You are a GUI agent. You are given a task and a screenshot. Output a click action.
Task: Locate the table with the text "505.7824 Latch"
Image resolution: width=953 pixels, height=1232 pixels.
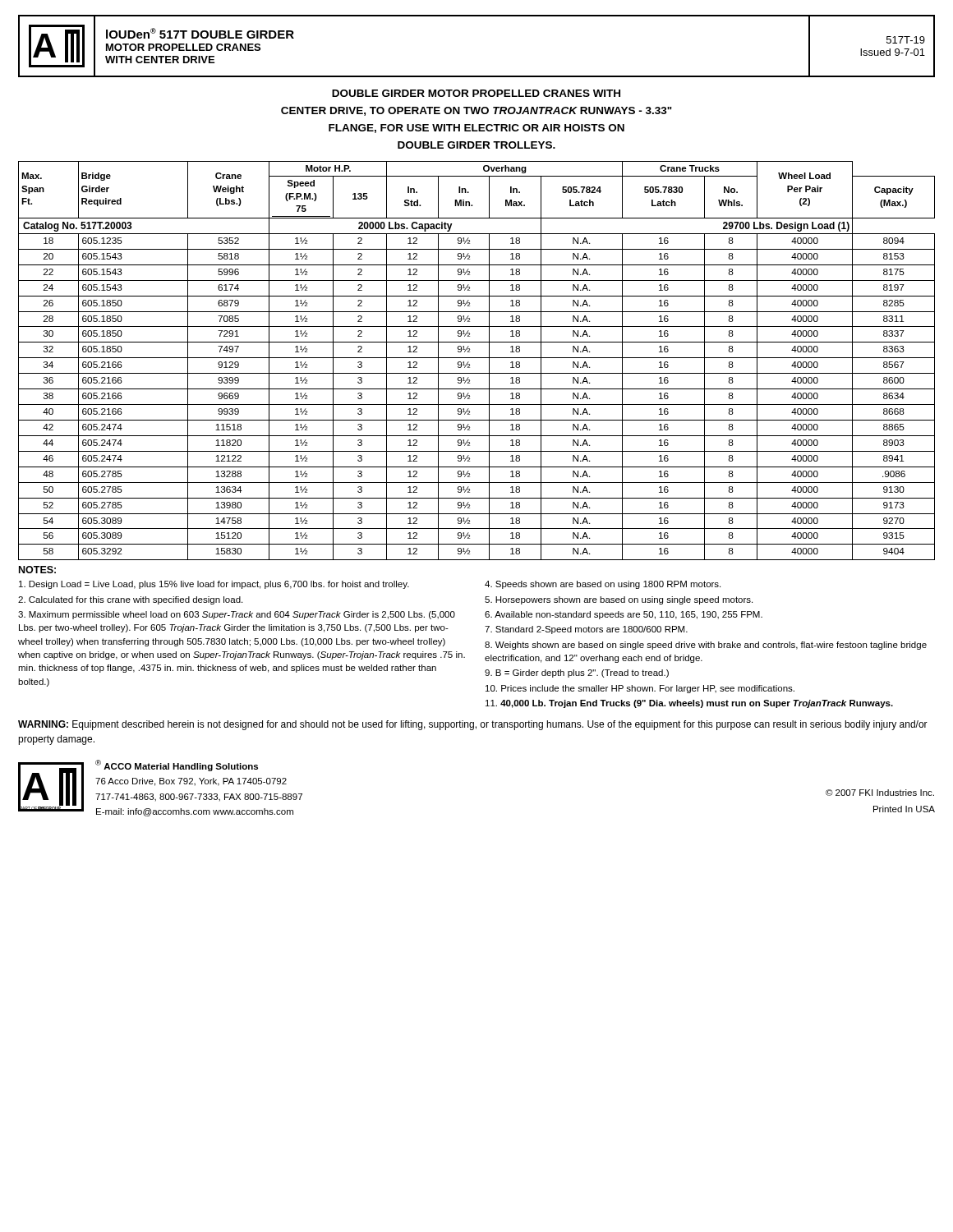point(476,361)
